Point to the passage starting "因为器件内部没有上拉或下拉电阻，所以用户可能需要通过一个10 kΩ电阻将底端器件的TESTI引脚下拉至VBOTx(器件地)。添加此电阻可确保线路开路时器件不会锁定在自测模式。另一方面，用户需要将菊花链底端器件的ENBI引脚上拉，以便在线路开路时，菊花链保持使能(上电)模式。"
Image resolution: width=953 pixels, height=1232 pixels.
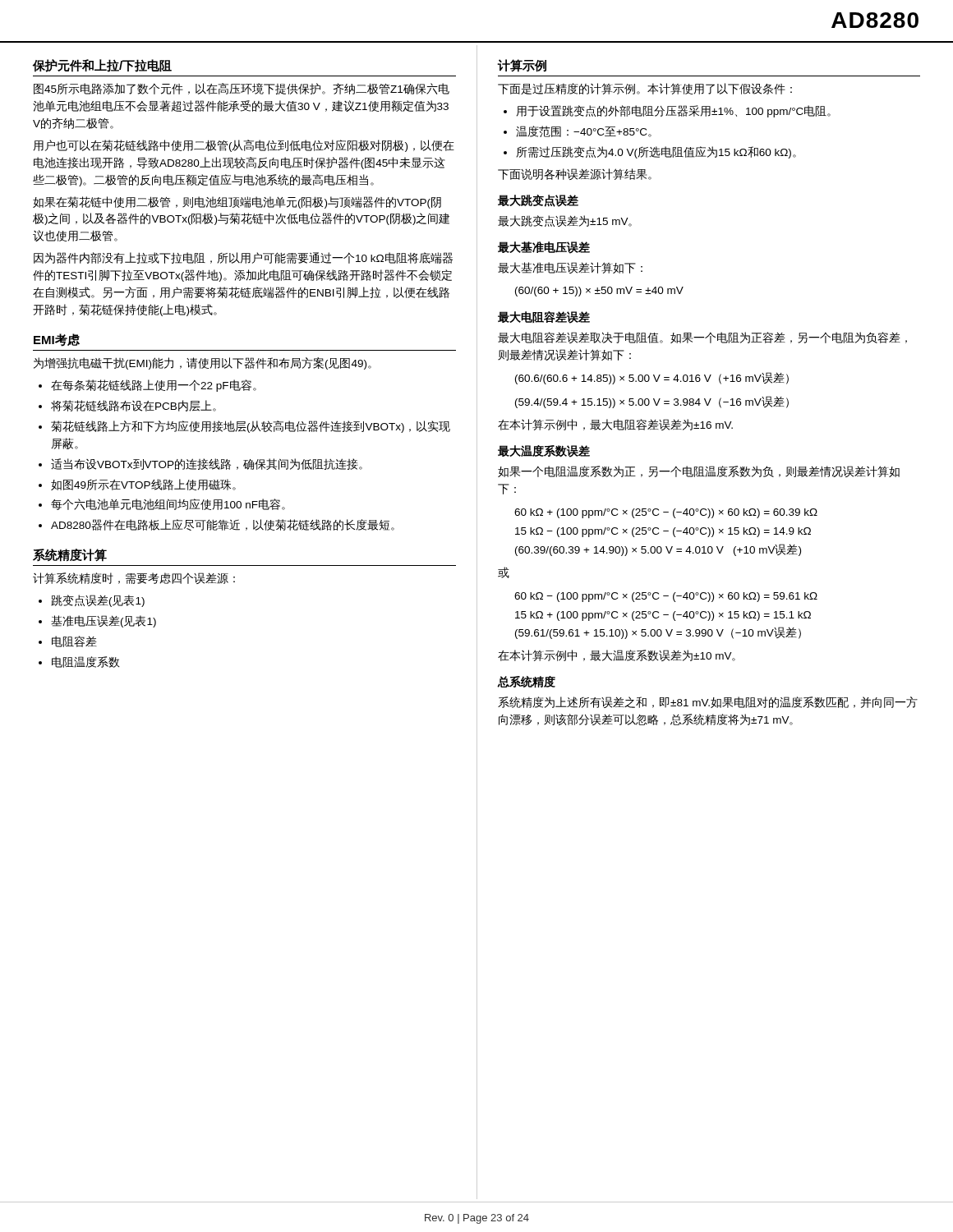click(x=244, y=285)
